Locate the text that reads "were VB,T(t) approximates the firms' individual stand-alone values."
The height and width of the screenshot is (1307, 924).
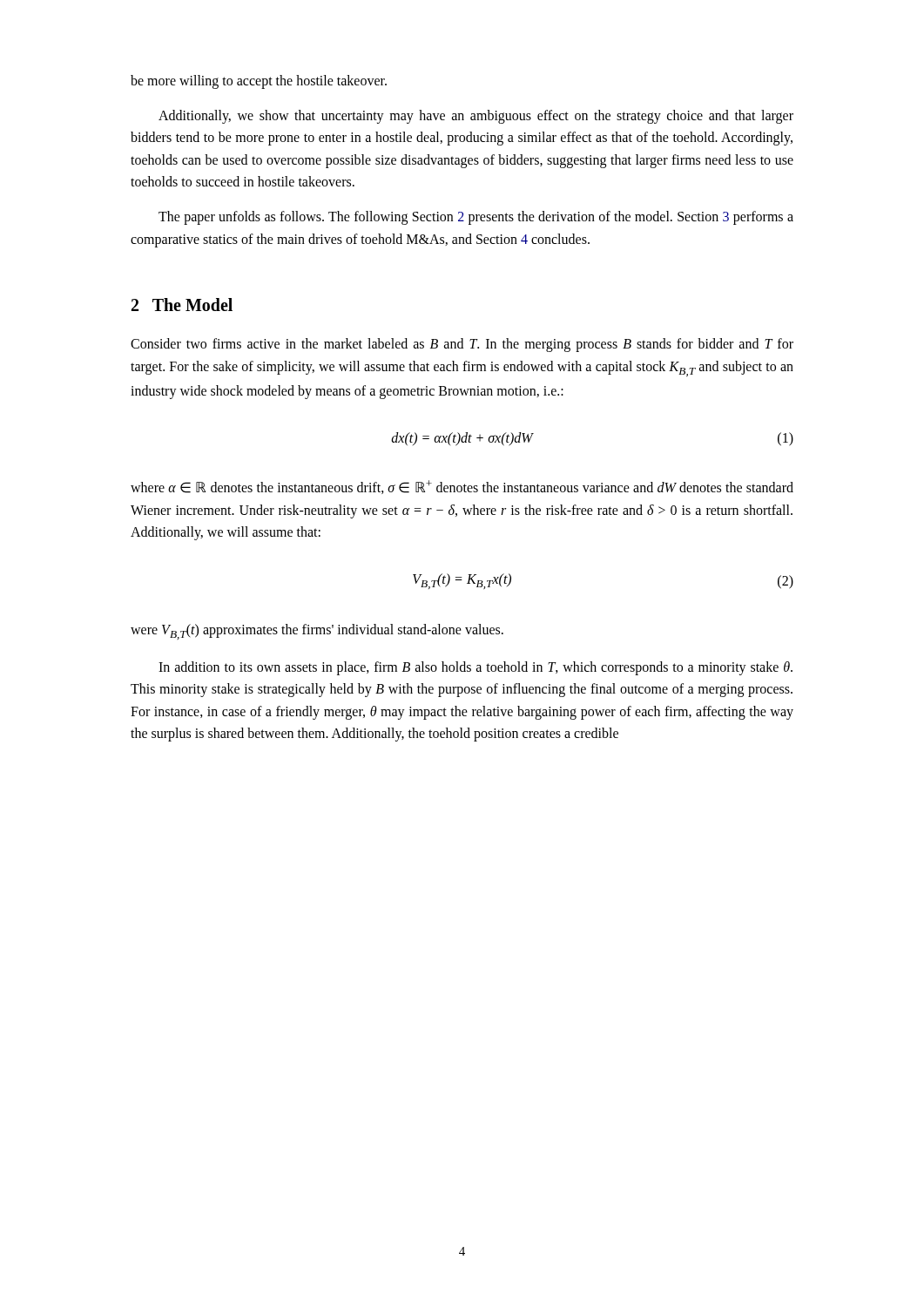tap(462, 631)
